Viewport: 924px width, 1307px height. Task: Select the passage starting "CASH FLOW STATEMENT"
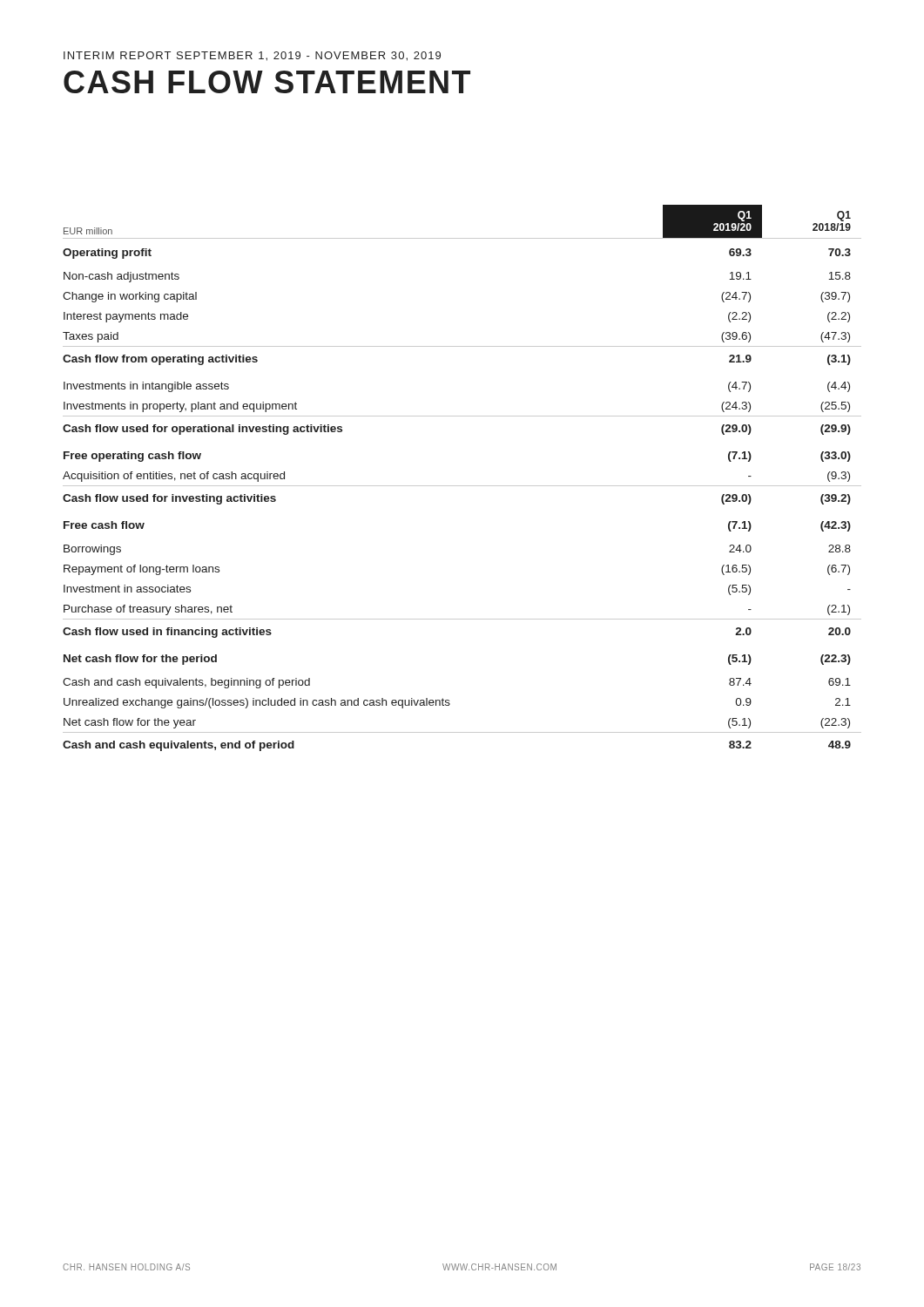[267, 83]
